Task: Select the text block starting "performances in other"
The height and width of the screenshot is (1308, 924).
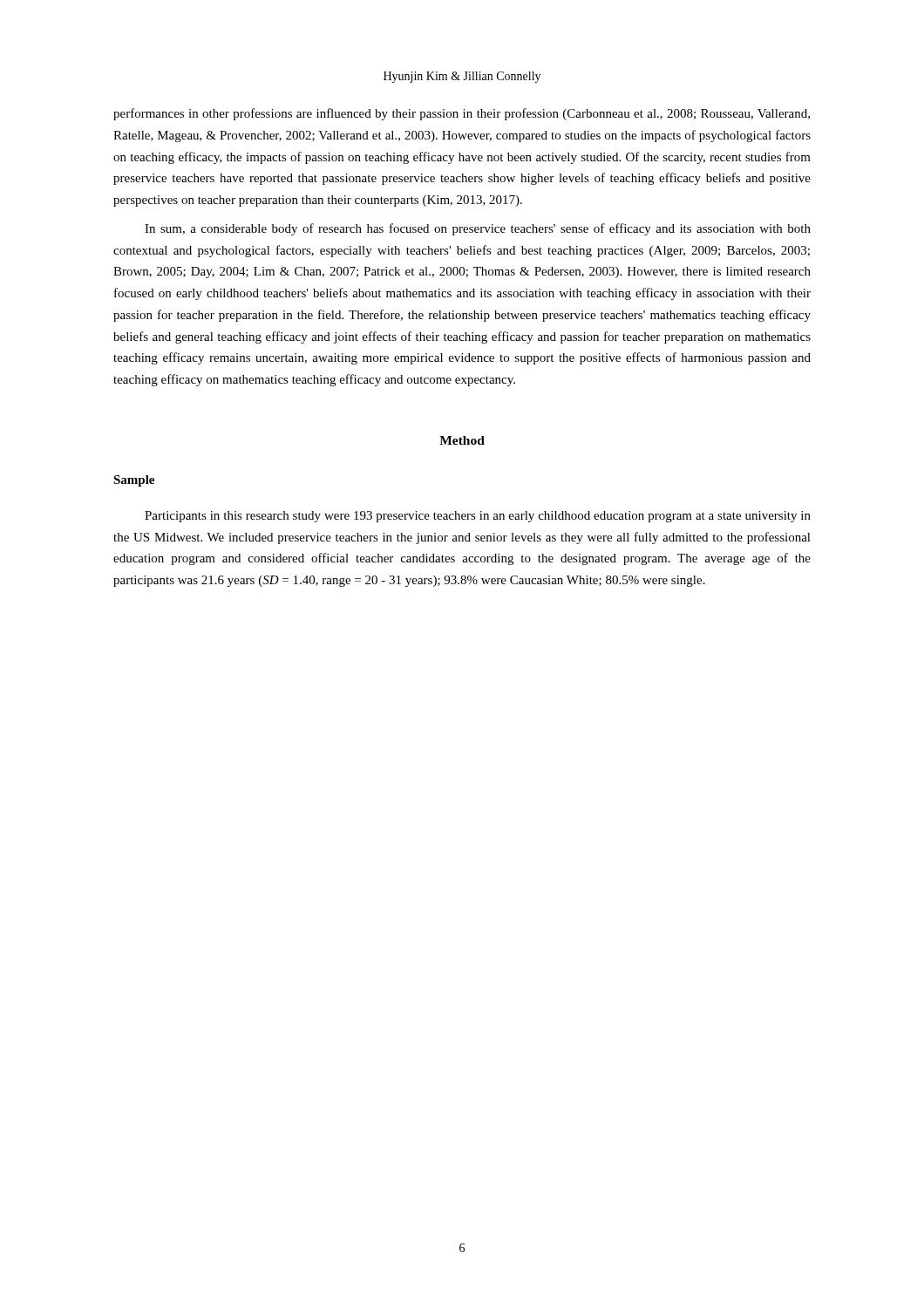Action: [x=462, y=157]
